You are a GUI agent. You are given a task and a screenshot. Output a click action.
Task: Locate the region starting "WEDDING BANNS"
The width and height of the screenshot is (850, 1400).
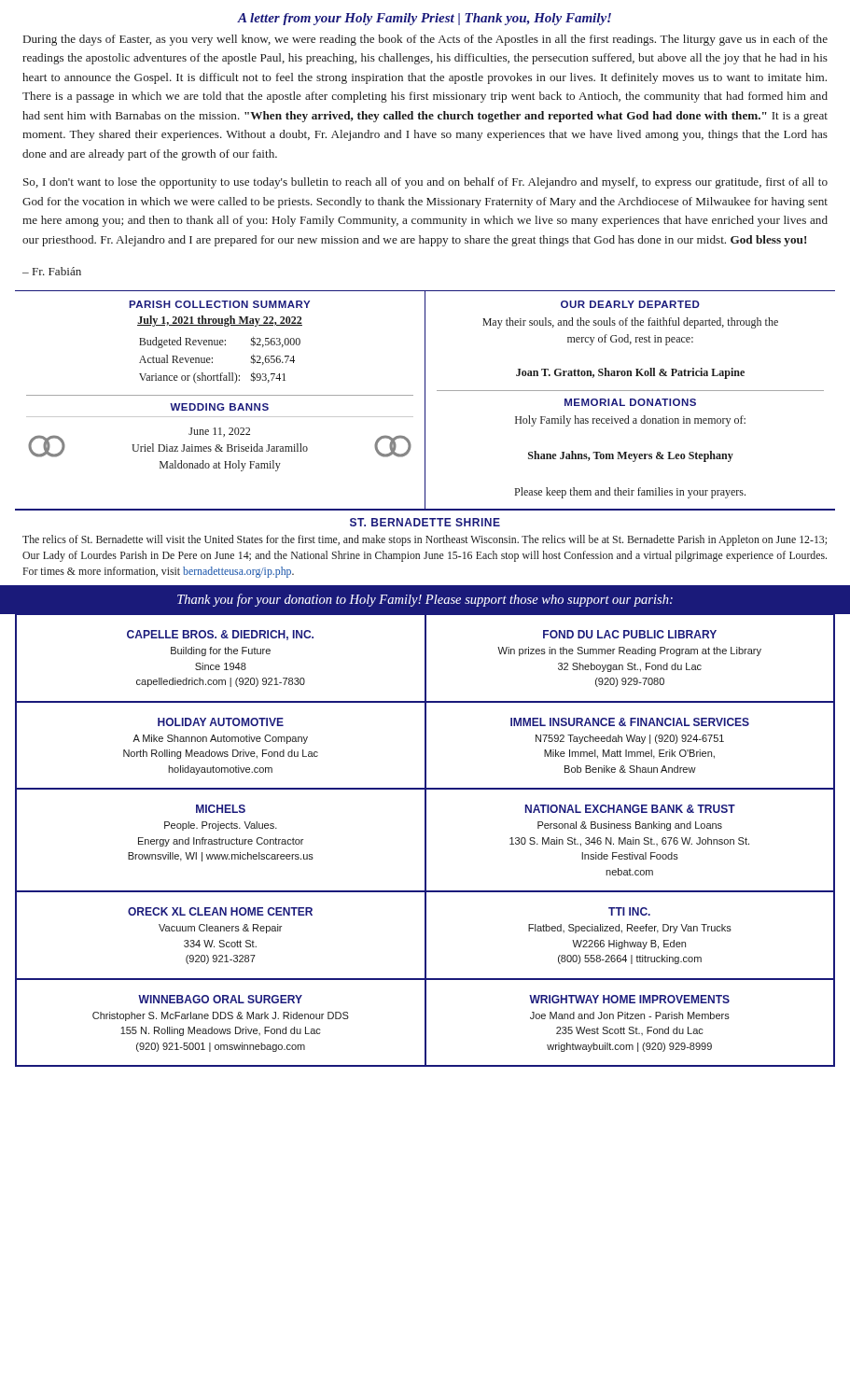tap(220, 407)
